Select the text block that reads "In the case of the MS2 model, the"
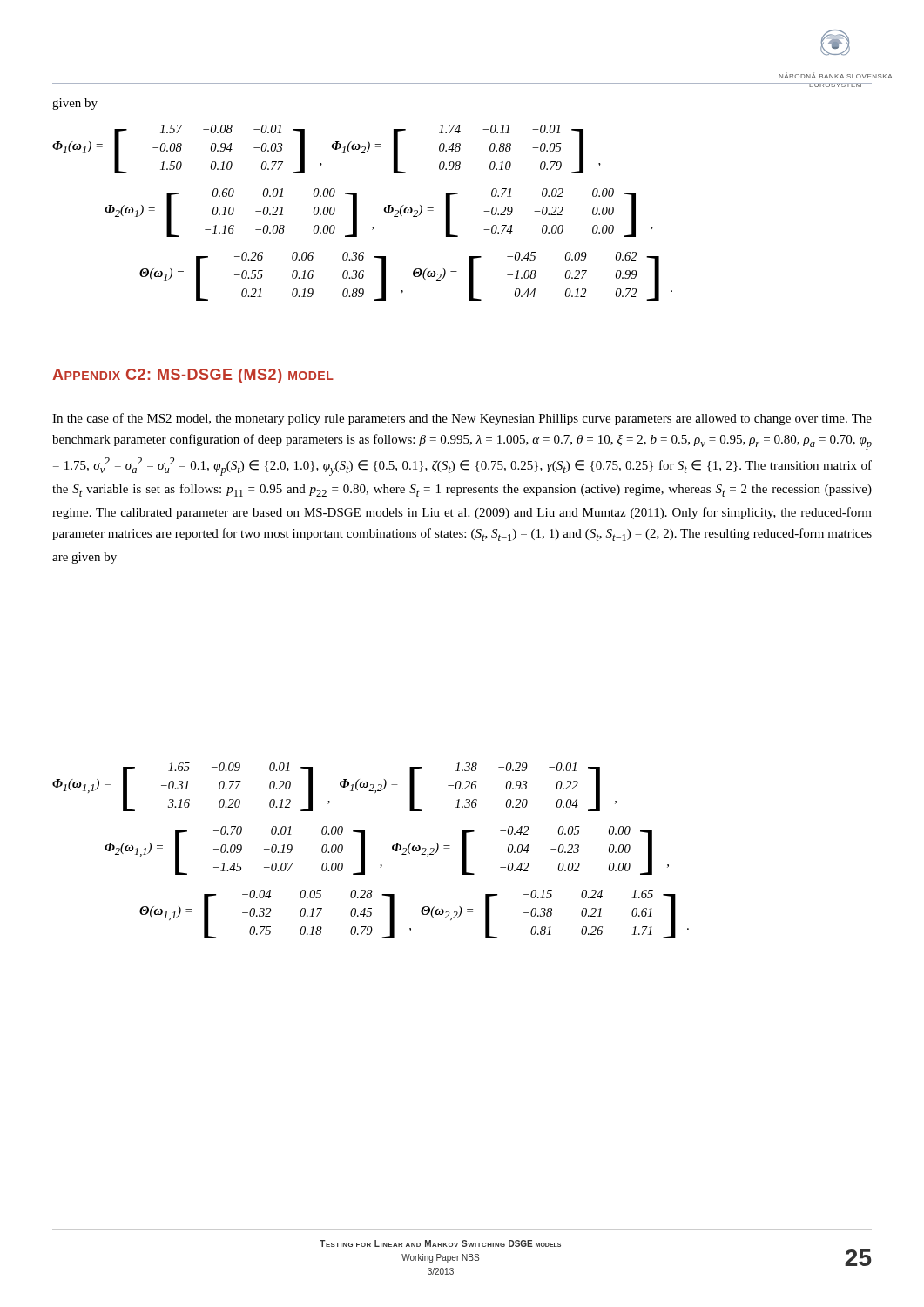Screen dimensions: 1307x924 click(x=462, y=488)
